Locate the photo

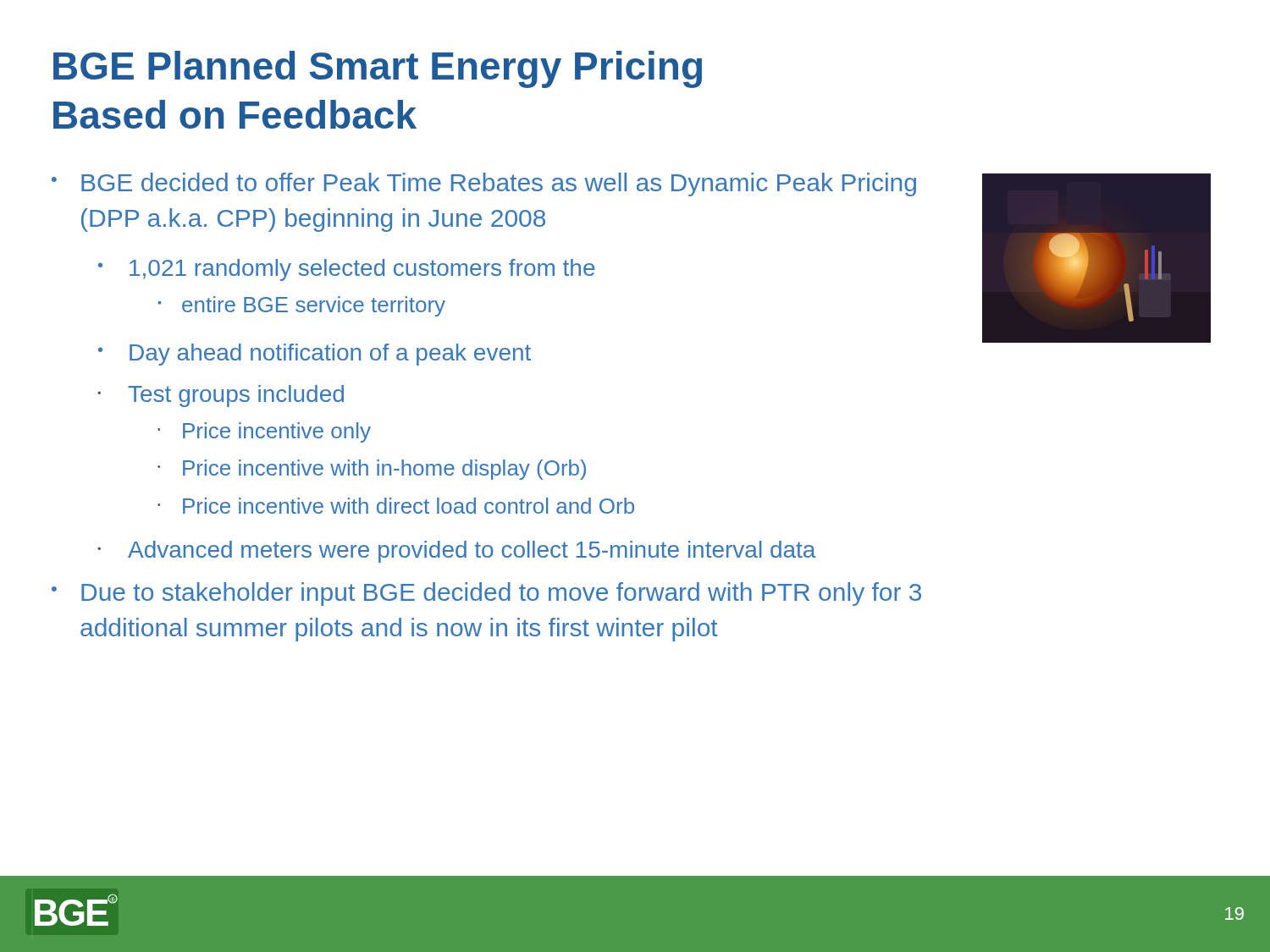1101,260
